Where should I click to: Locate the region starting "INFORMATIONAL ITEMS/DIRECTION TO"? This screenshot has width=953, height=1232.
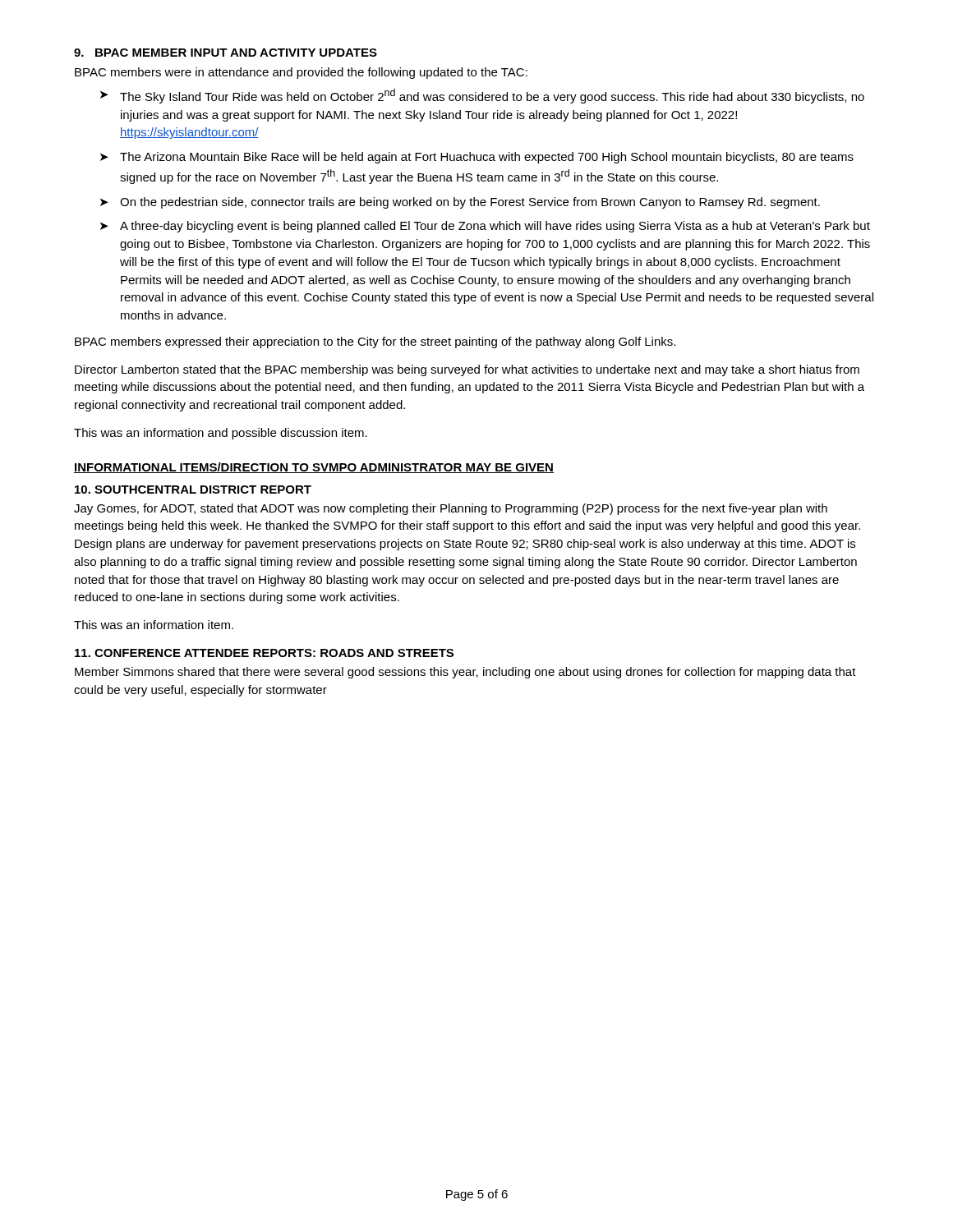pyautogui.click(x=314, y=466)
